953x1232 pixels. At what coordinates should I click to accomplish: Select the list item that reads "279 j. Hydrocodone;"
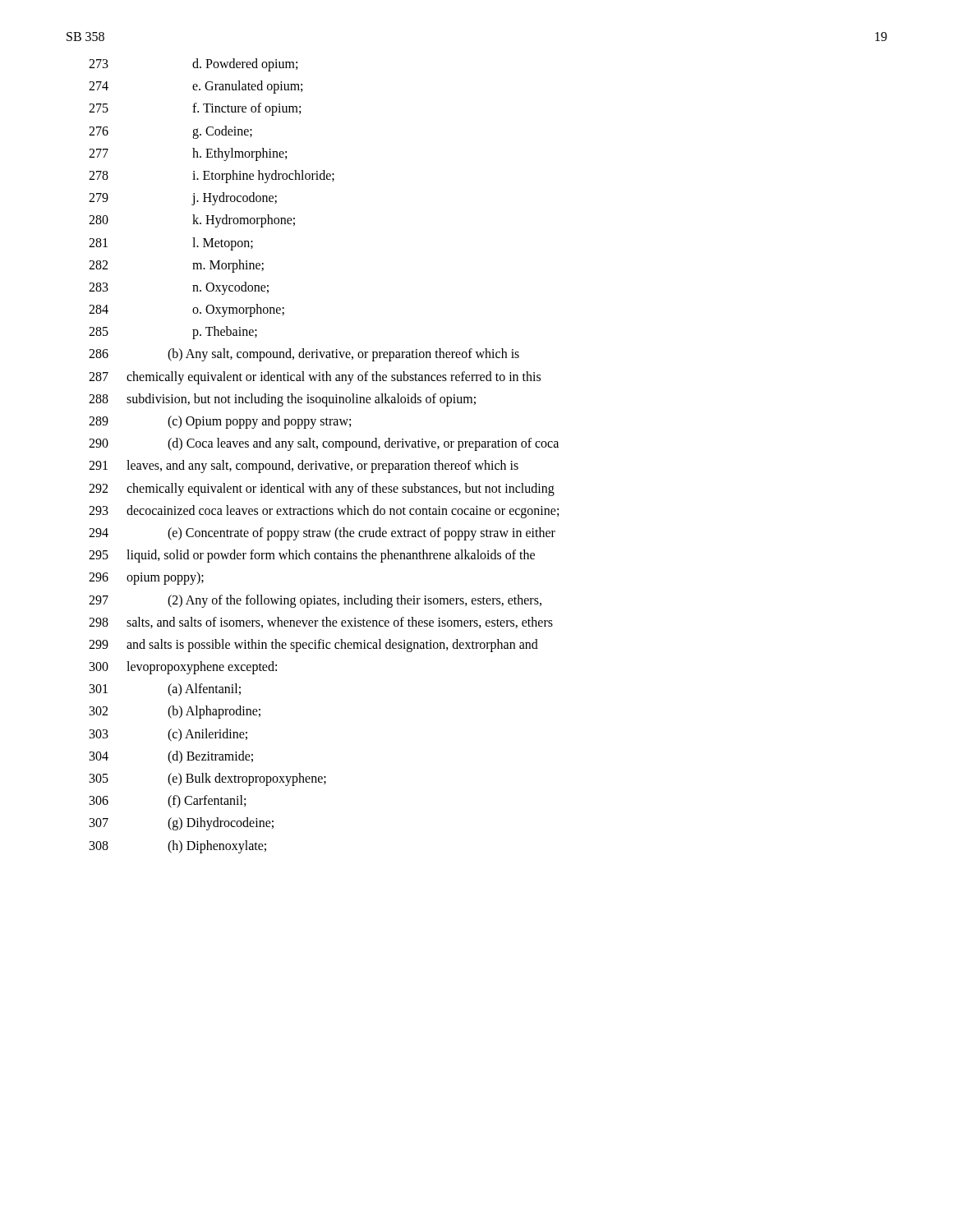coord(103,198)
